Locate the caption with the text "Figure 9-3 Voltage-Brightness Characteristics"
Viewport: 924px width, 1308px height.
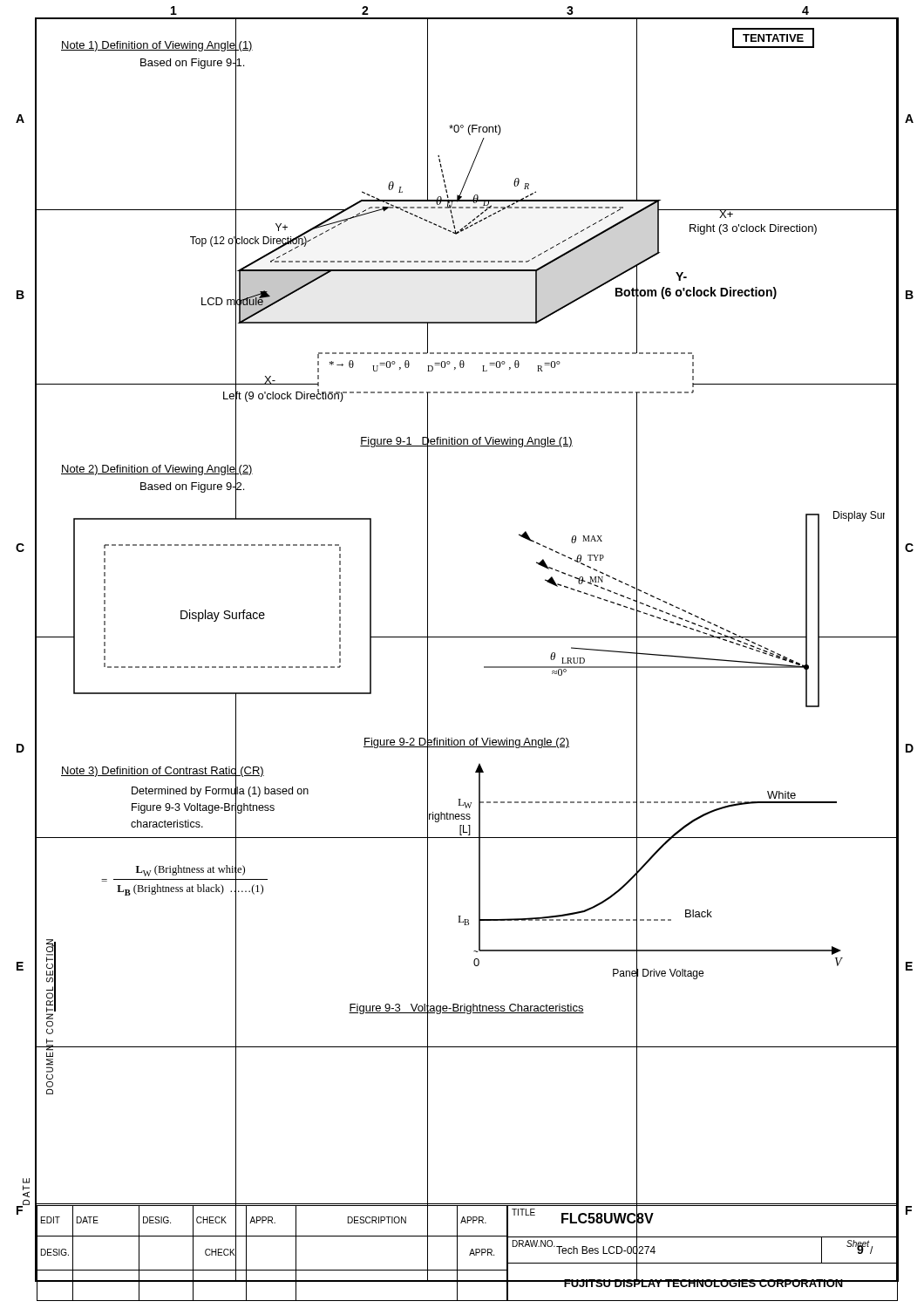[x=466, y=1008]
